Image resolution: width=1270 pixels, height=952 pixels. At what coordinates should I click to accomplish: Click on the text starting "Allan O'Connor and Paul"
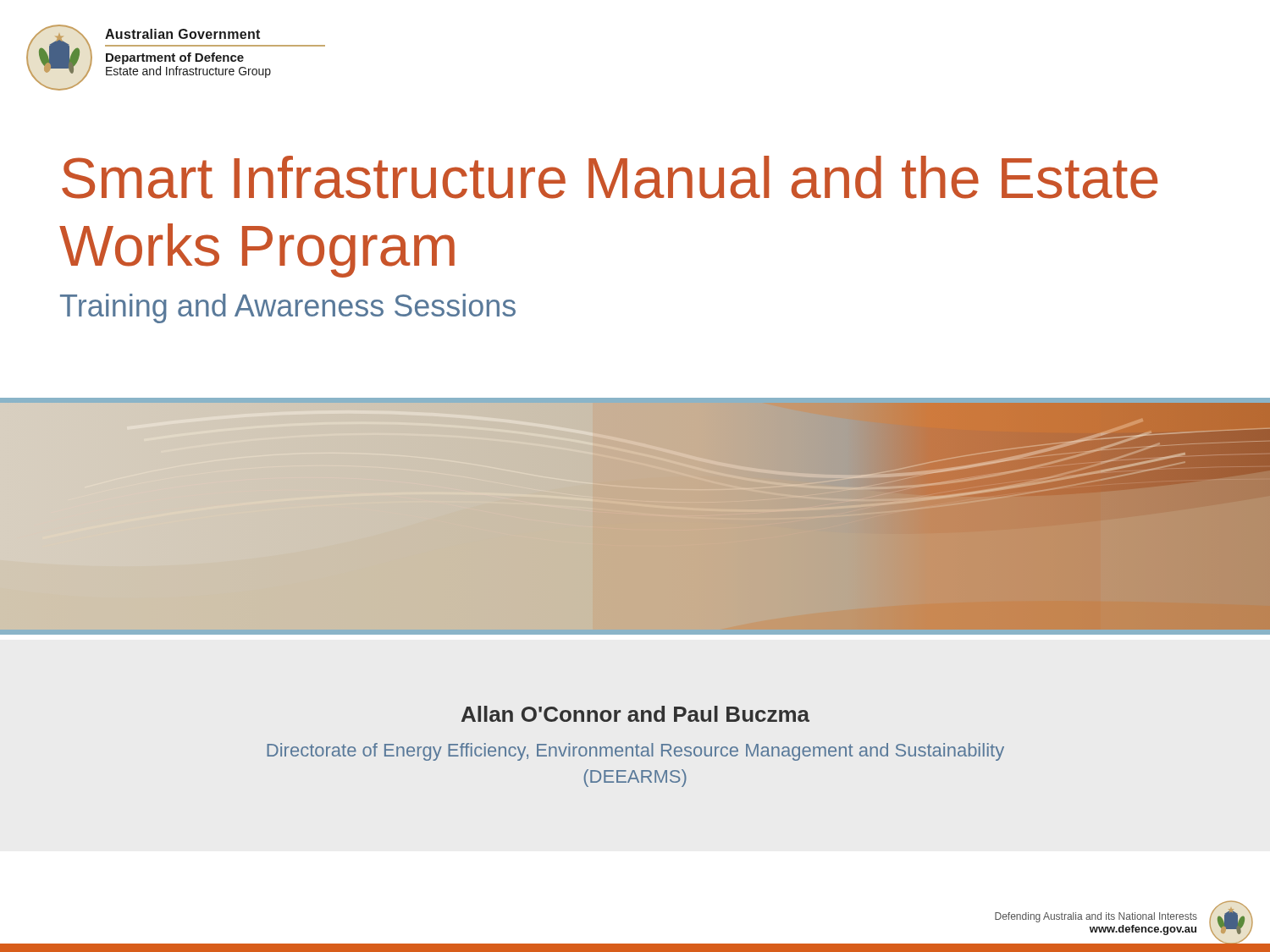pyautogui.click(x=635, y=746)
